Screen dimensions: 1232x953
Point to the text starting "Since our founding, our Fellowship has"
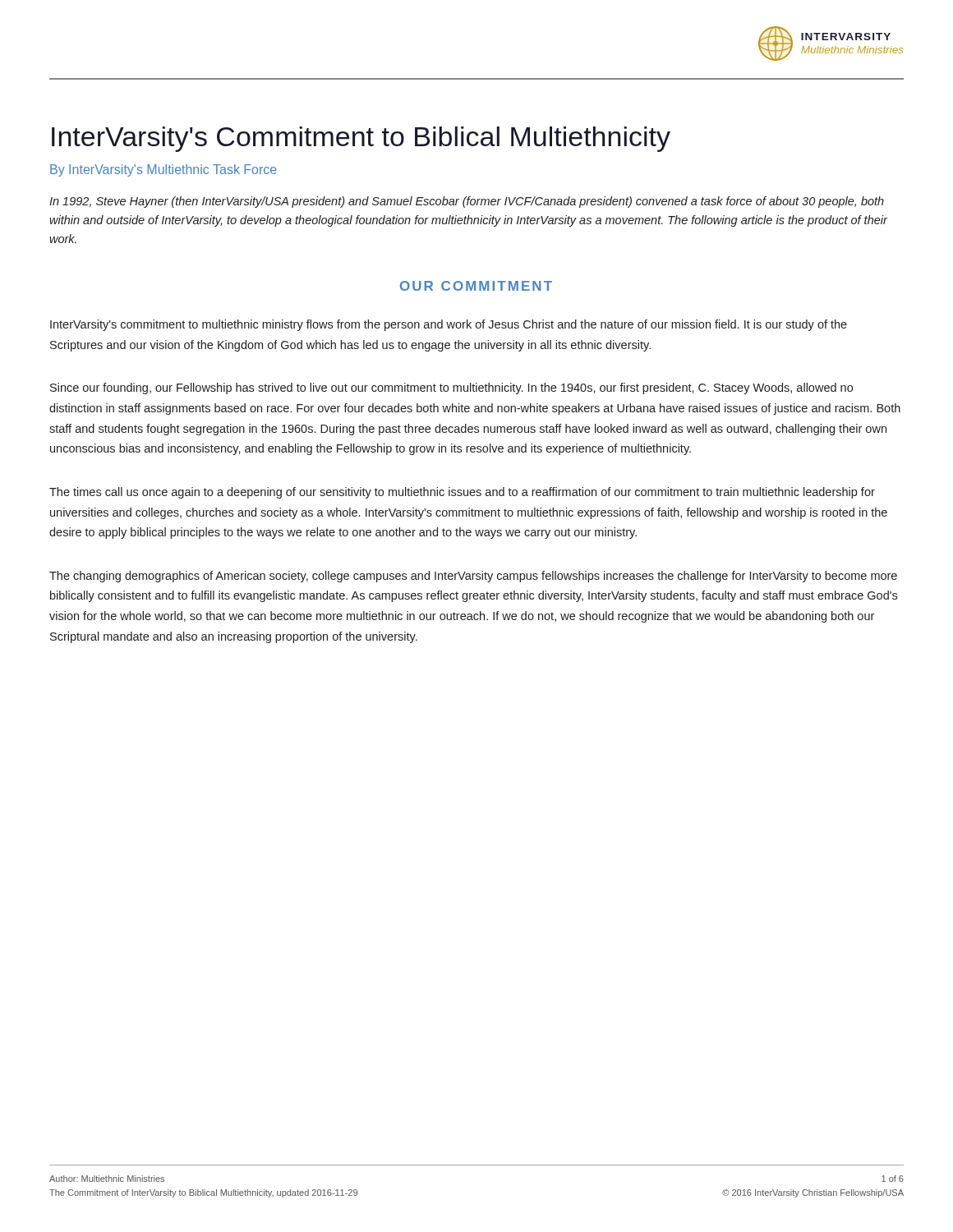pyautogui.click(x=475, y=418)
